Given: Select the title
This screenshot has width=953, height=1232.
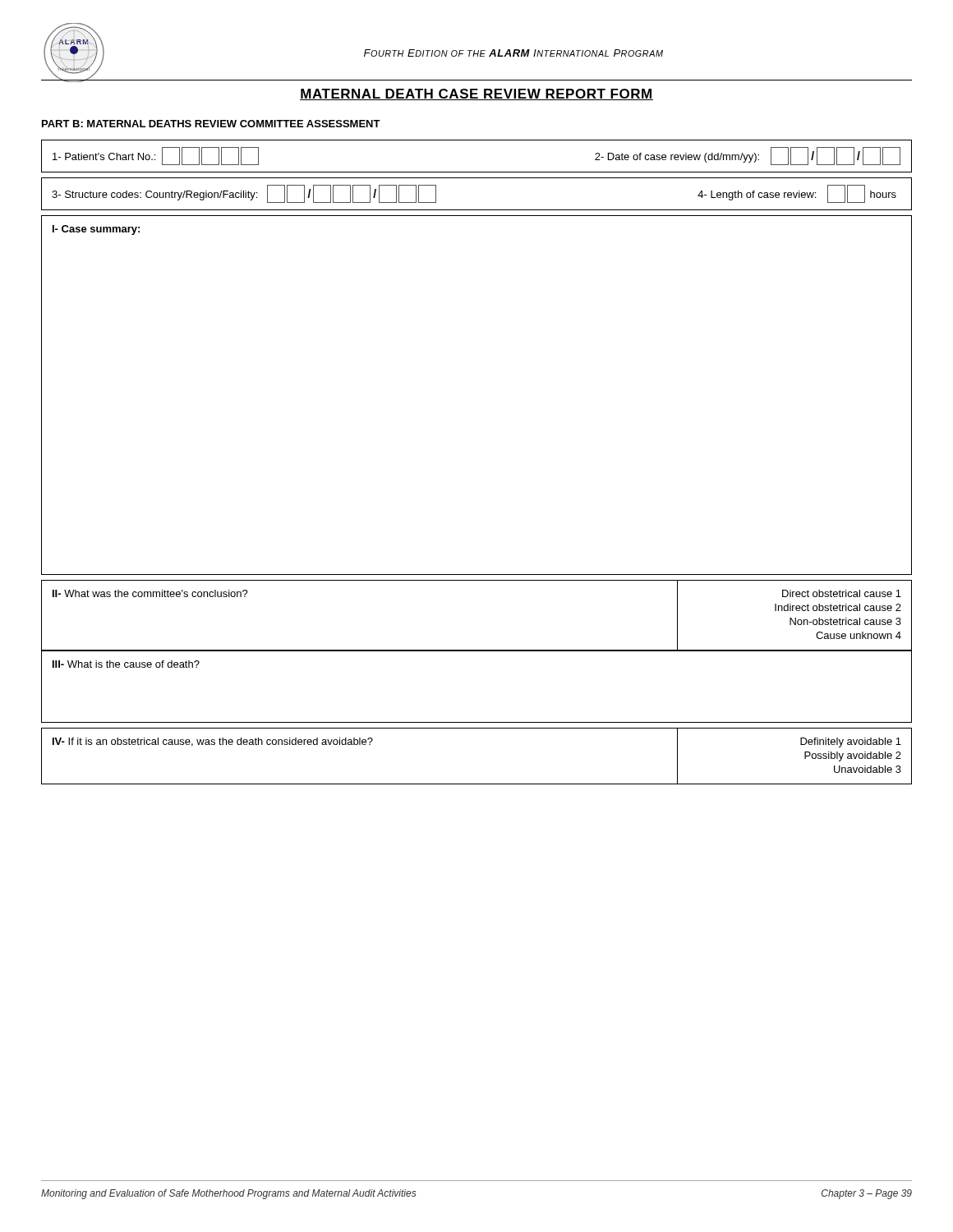Looking at the screenshot, I should point(476,94).
